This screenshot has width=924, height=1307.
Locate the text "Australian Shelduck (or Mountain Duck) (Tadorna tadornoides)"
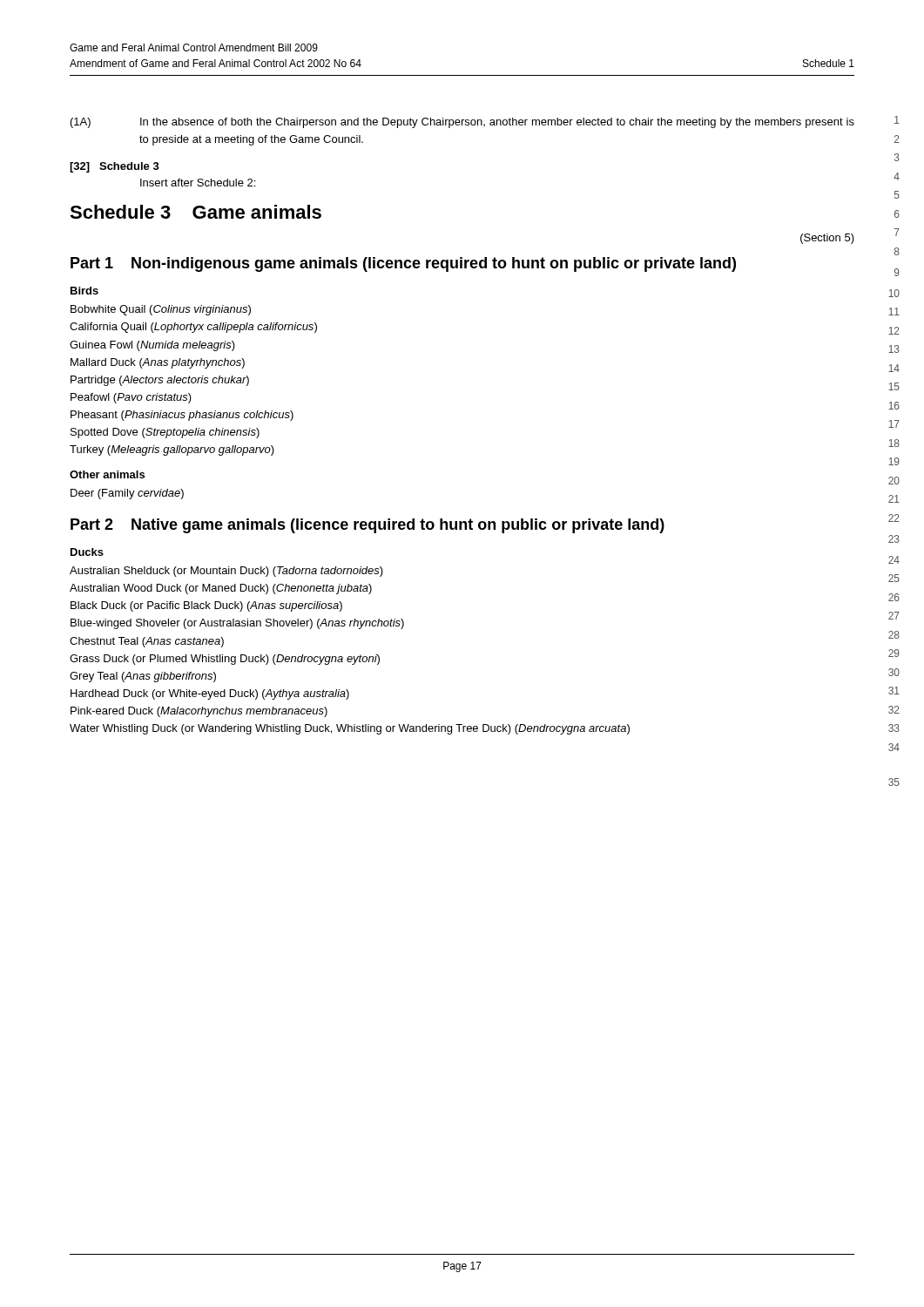pos(226,570)
